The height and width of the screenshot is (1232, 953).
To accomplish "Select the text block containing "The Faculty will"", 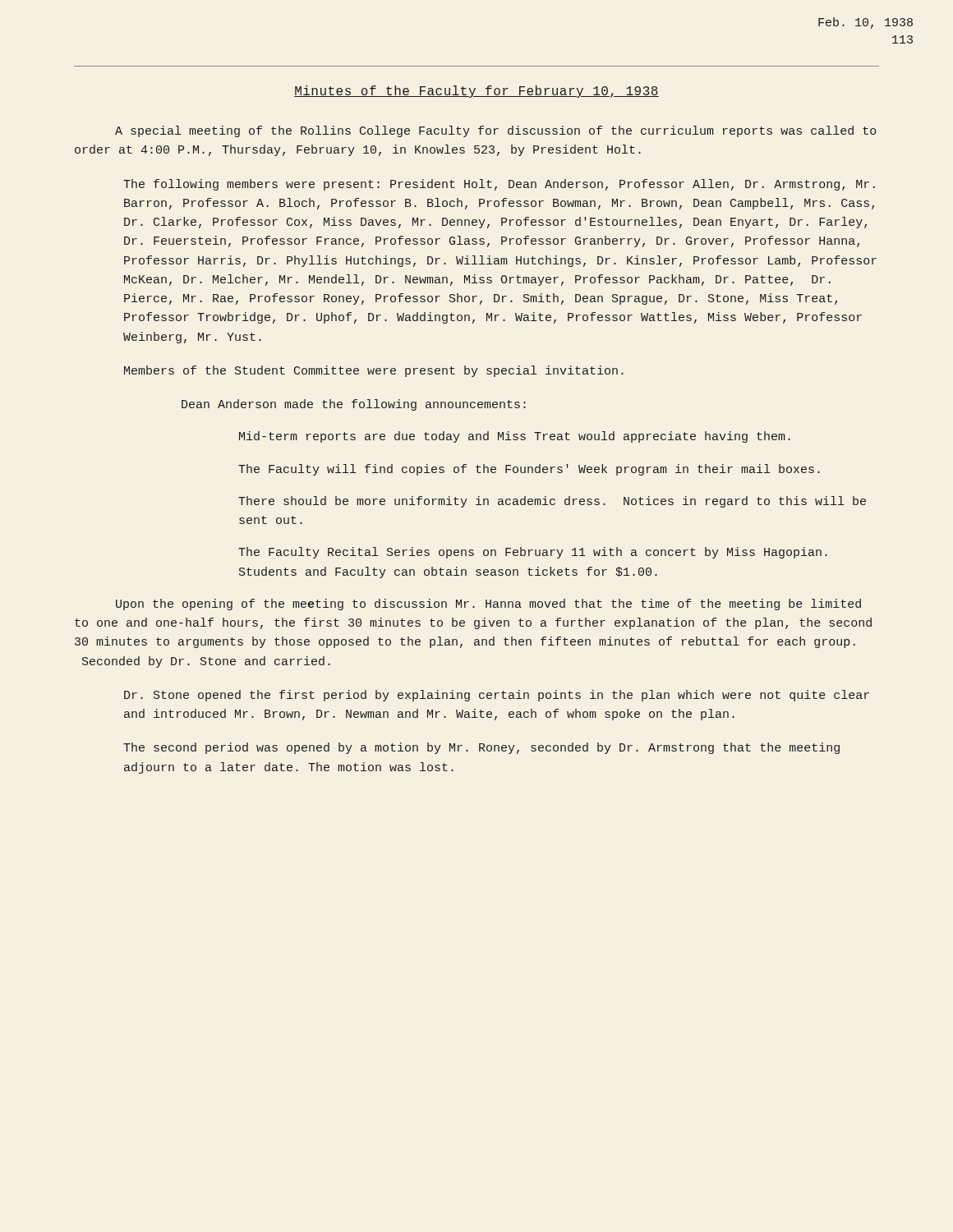I will pos(530,470).
